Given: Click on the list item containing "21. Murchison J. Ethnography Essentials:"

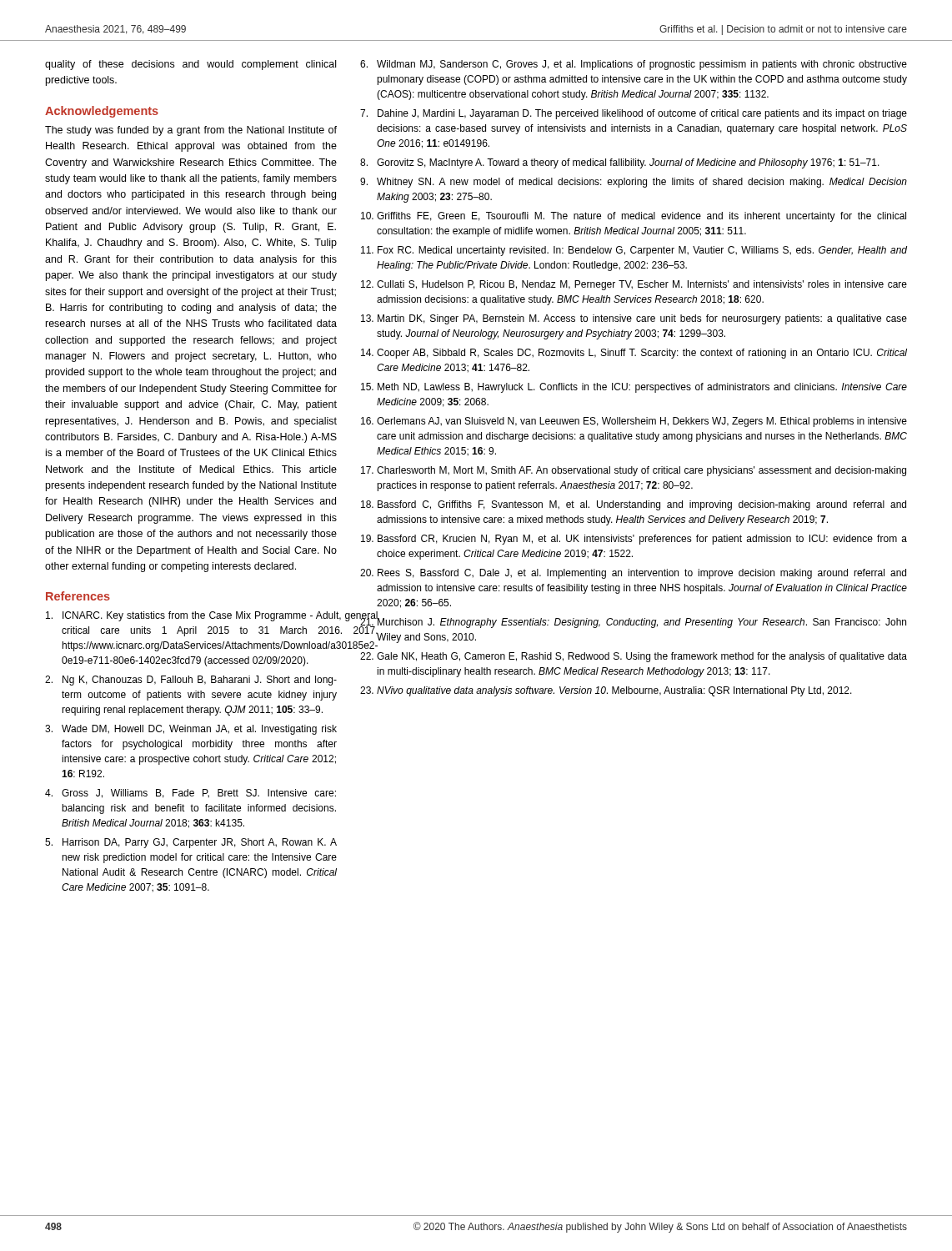Looking at the screenshot, I should [x=634, y=630].
